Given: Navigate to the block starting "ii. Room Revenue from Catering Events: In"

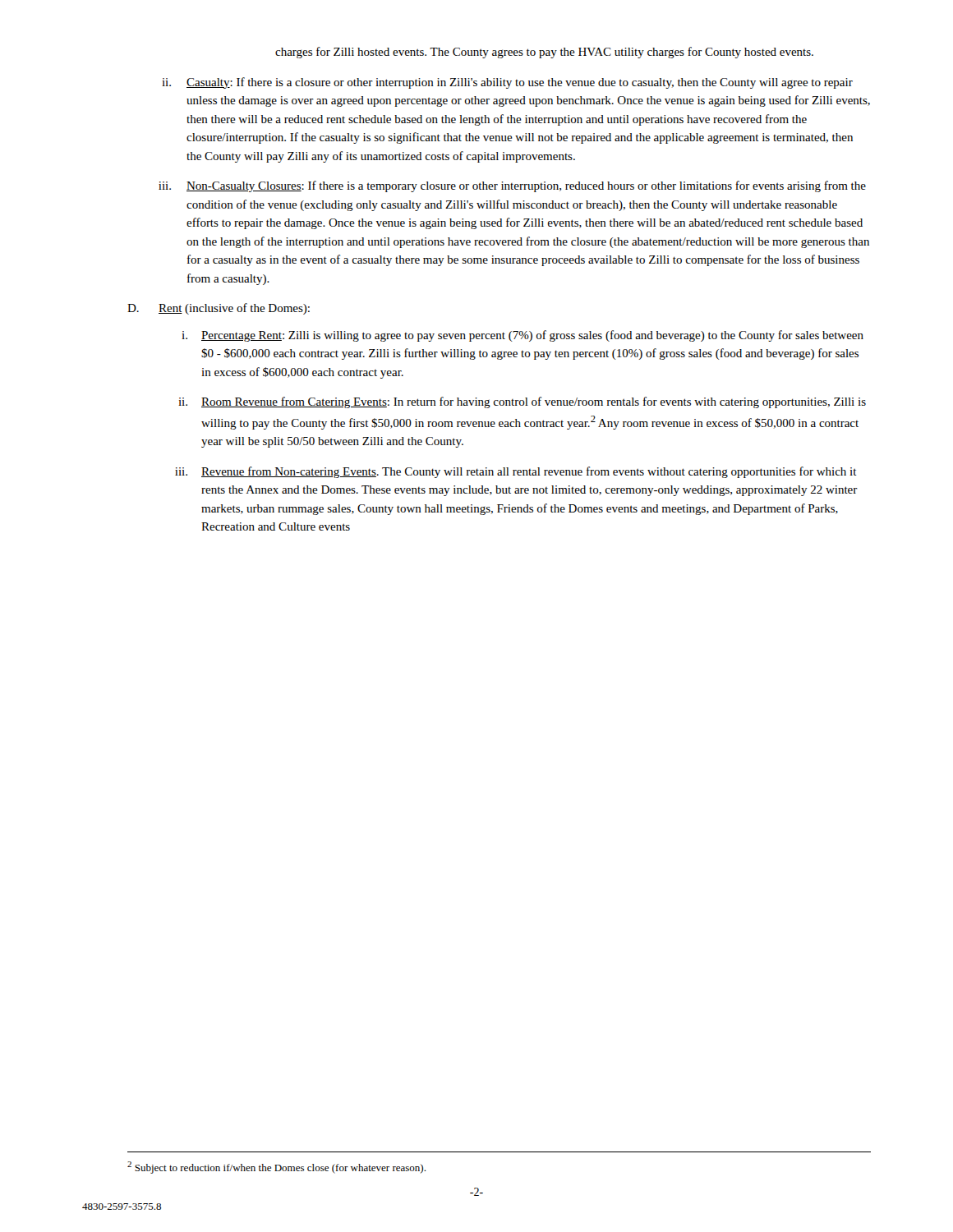Looking at the screenshot, I should [511, 422].
